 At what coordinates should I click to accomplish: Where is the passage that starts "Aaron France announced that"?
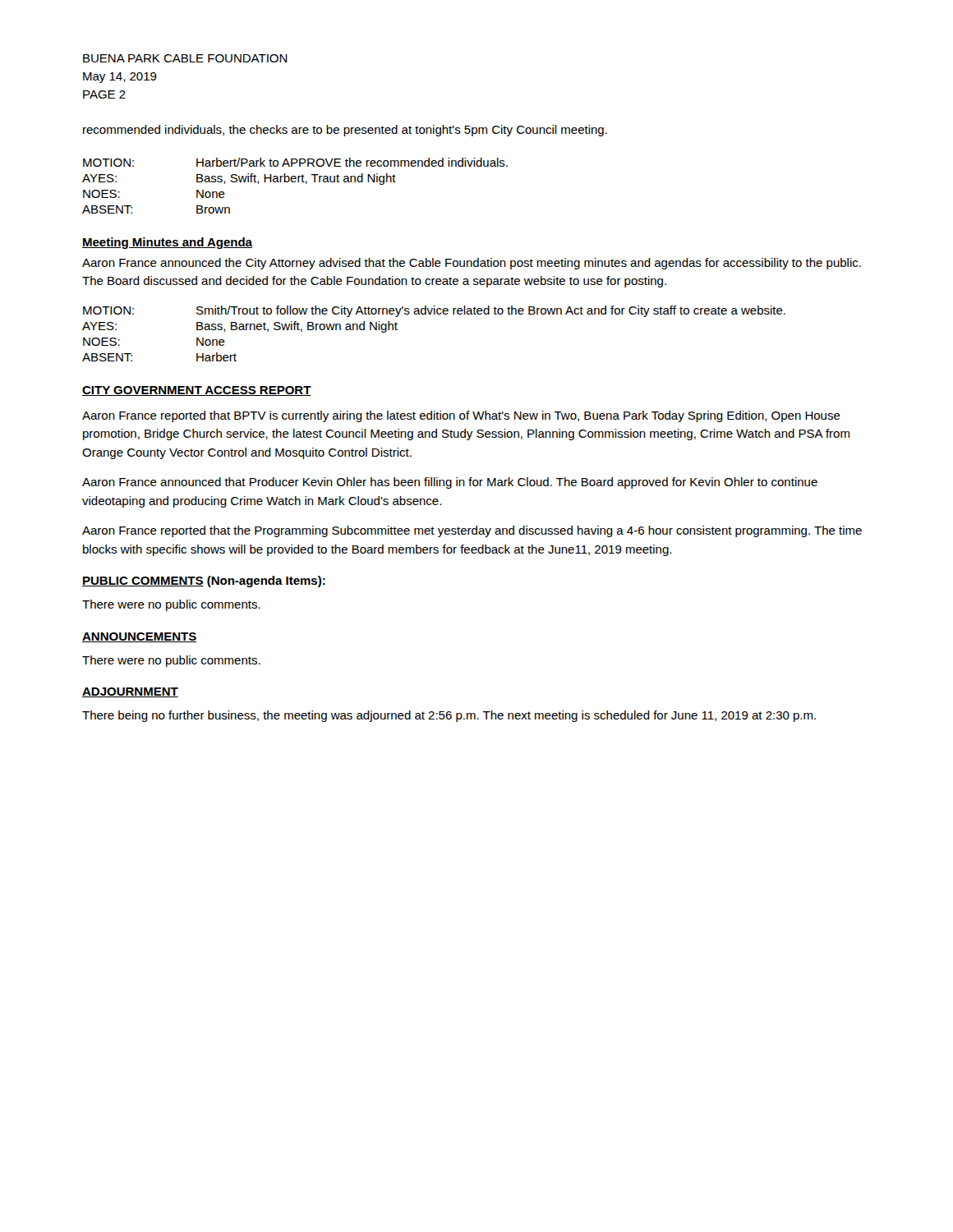tap(450, 491)
